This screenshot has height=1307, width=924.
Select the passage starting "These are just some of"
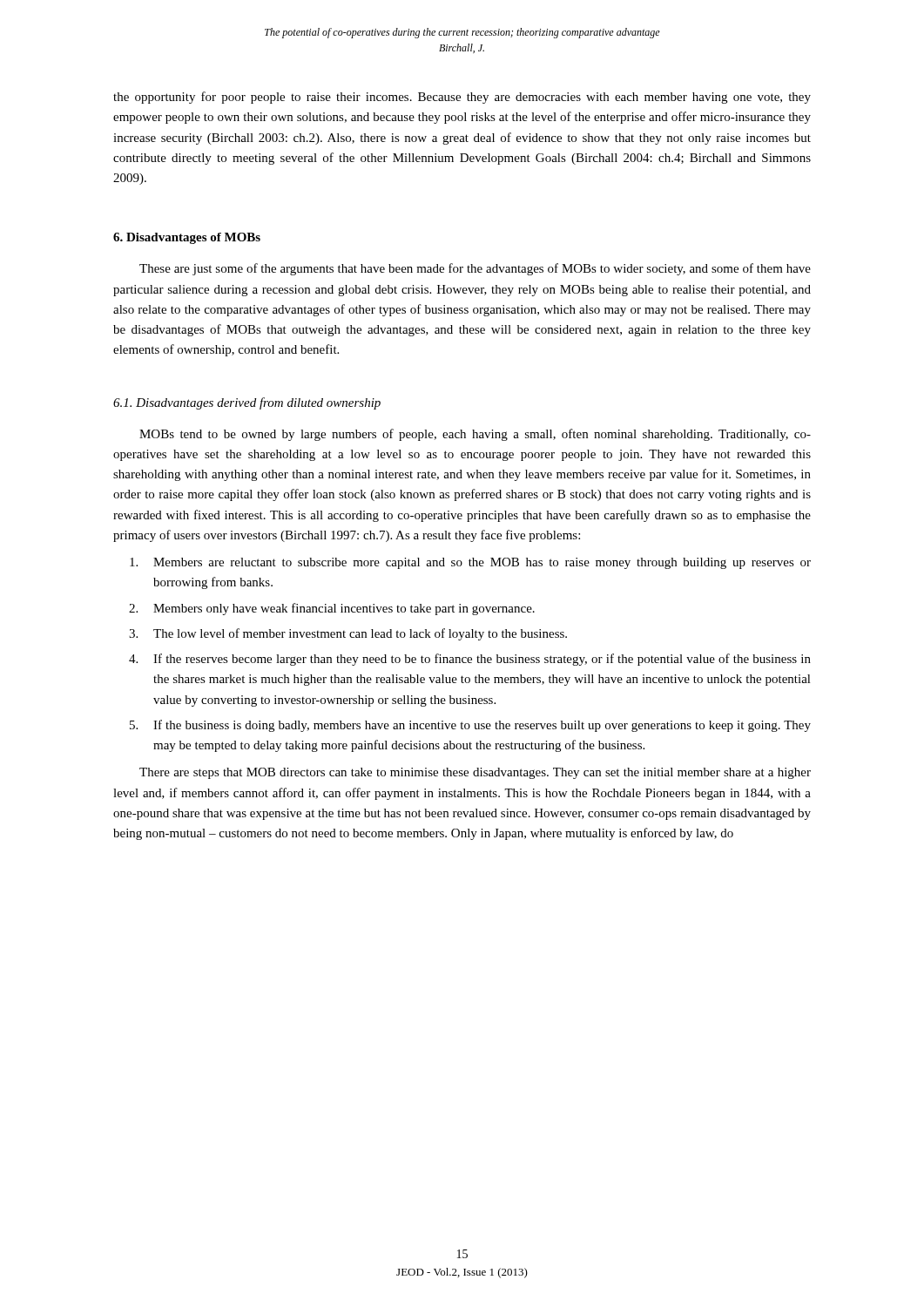(x=462, y=309)
